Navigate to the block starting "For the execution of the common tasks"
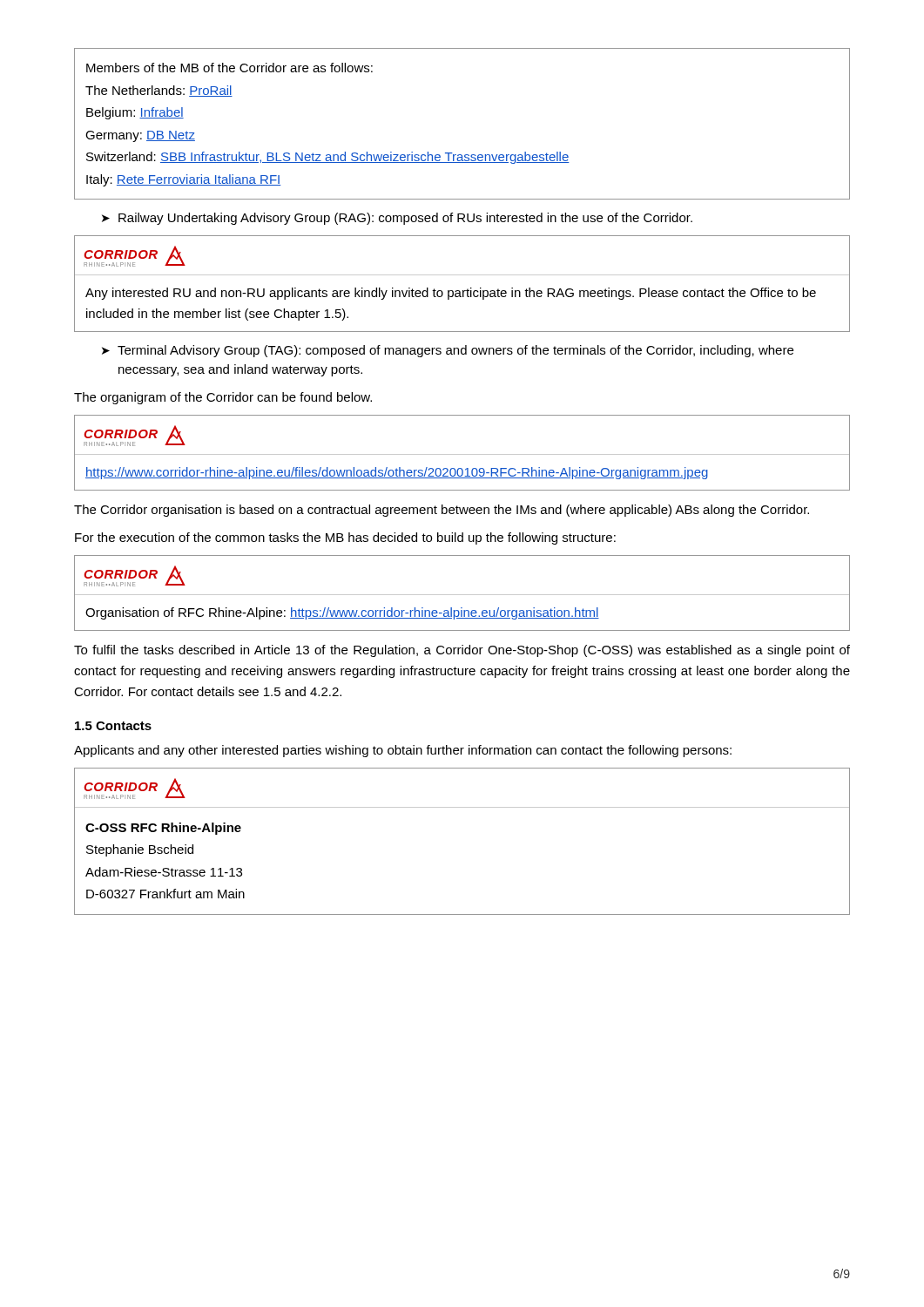The height and width of the screenshot is (1307, 924). (x=345, y=537)
